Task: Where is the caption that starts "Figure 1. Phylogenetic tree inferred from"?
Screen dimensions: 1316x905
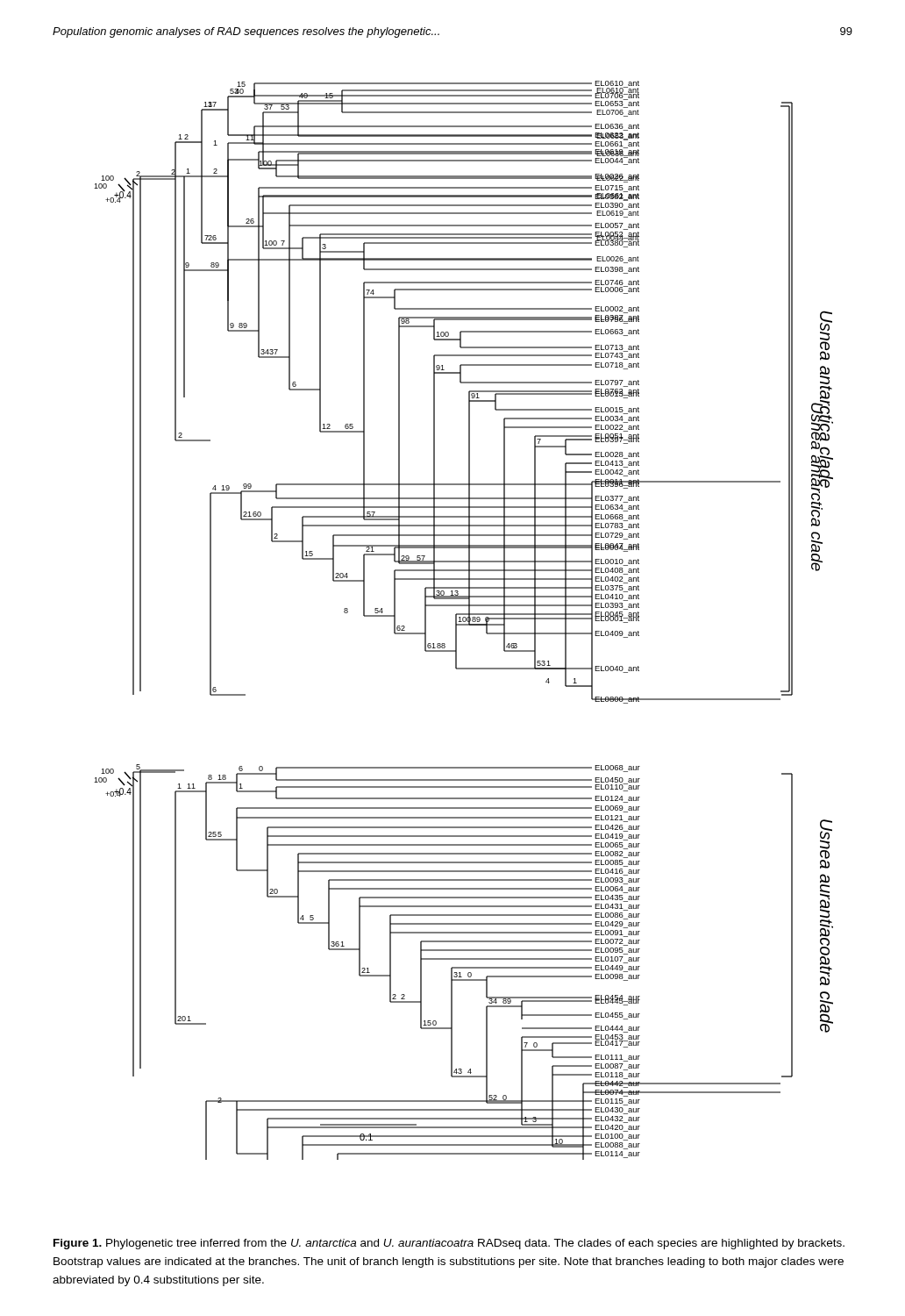Action: click(449, 1261)
